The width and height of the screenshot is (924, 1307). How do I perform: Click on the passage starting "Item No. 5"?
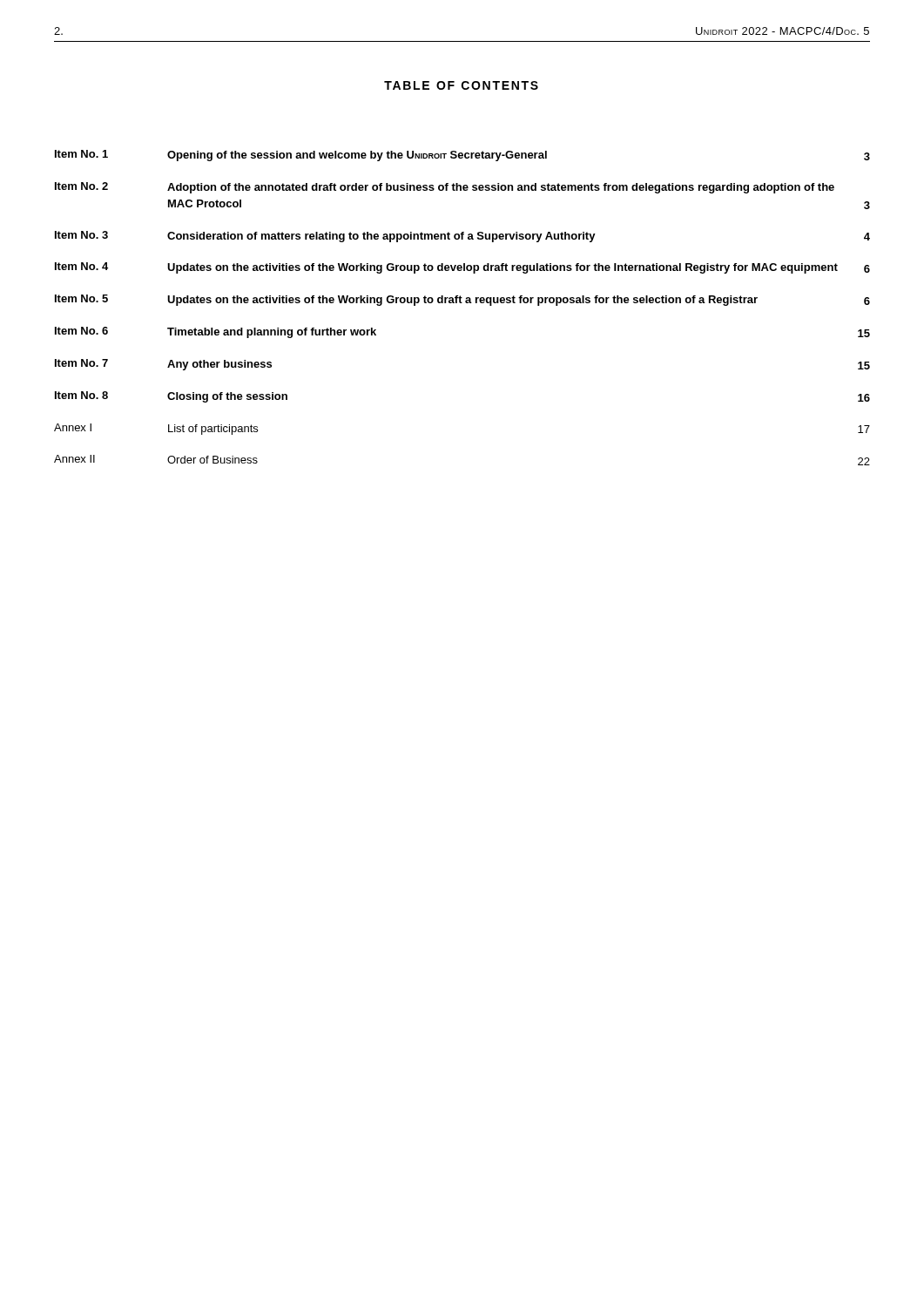click(x=462, y=300)
